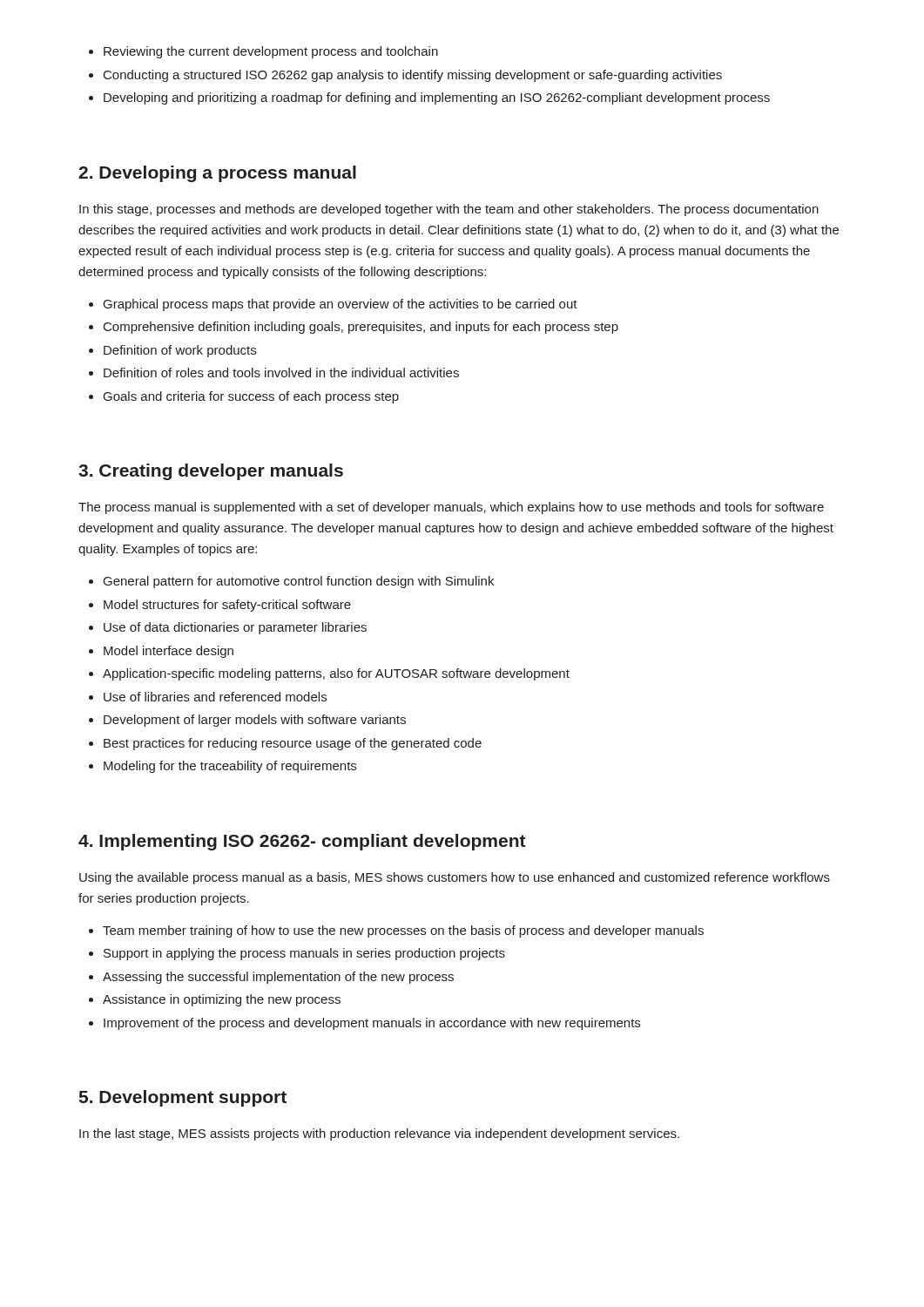Find the region starting "Assessing the successful implementation of the new process"

(278, 976)
